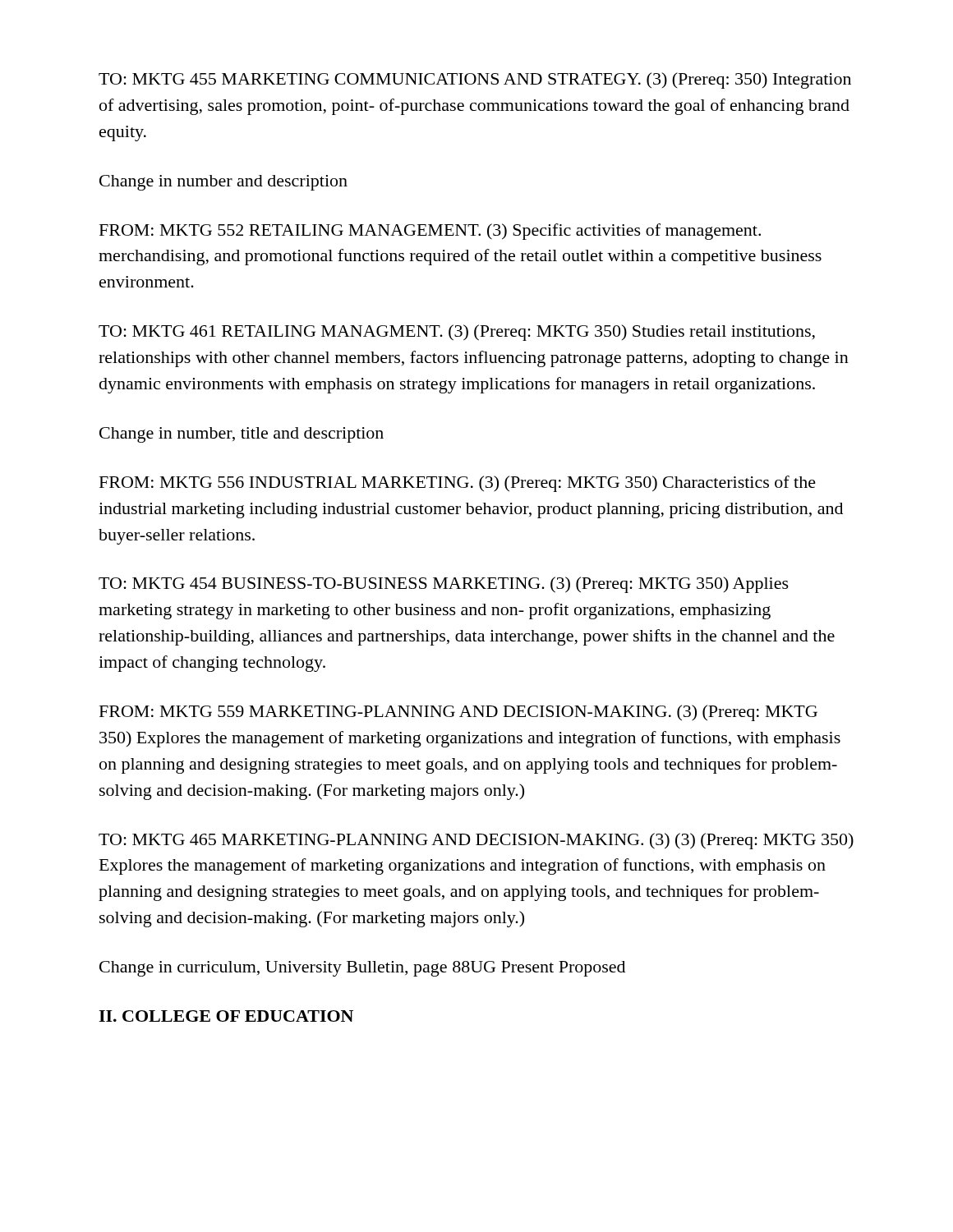Find the text starting "FROM: MKTG 559 MARKETING-PLANNING AND"
Image resolution: width=953 pixels, height=1232 pixels.
pos(470,750)
